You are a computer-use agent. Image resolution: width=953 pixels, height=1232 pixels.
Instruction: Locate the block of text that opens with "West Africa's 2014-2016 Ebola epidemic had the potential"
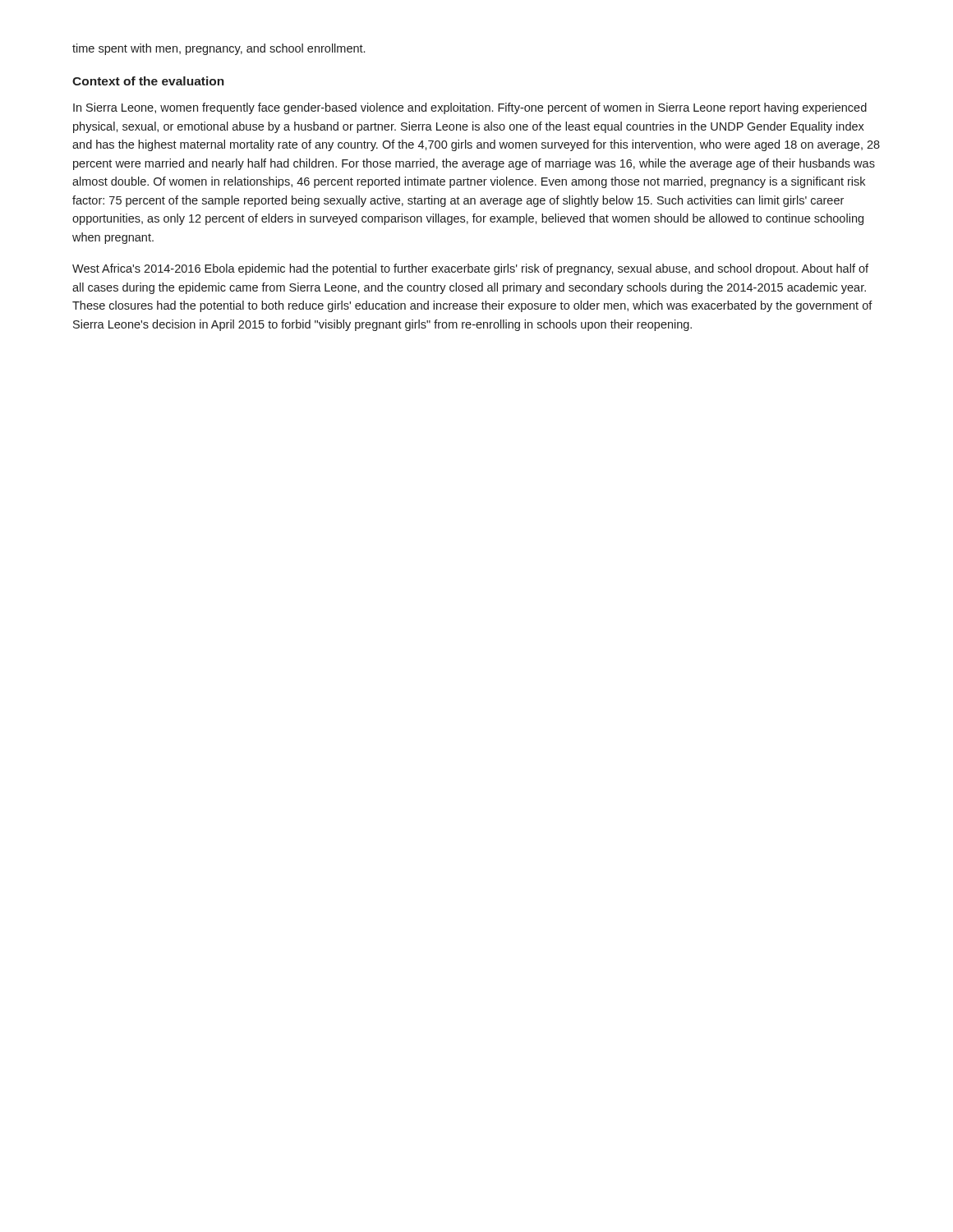pos(476,297)
